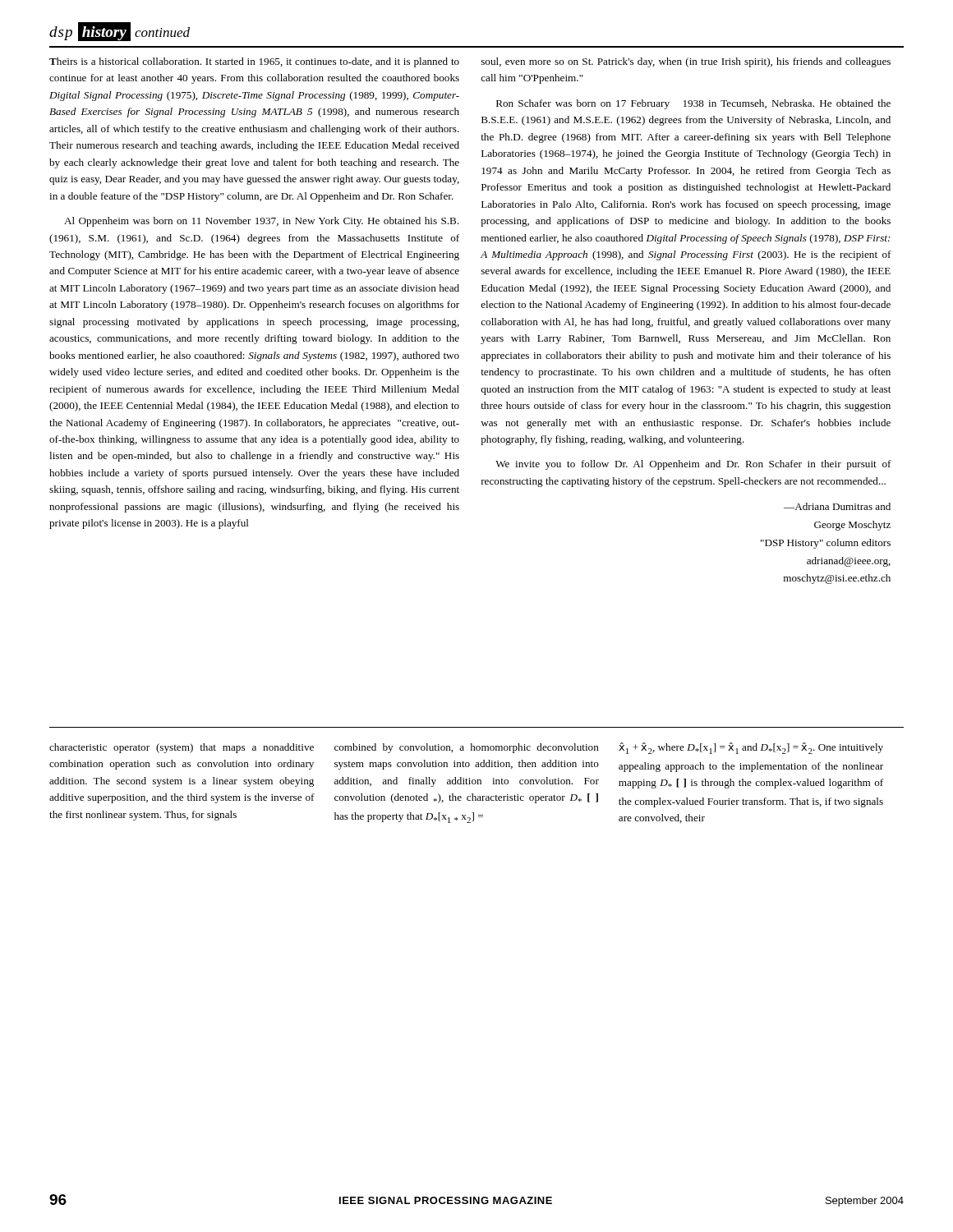This screenshot has width=953, height=1232.
Task: Locate the text block containing "x̂1 + x̂2, where D*[x1] = x̂1"
Action: coord(751,783)
